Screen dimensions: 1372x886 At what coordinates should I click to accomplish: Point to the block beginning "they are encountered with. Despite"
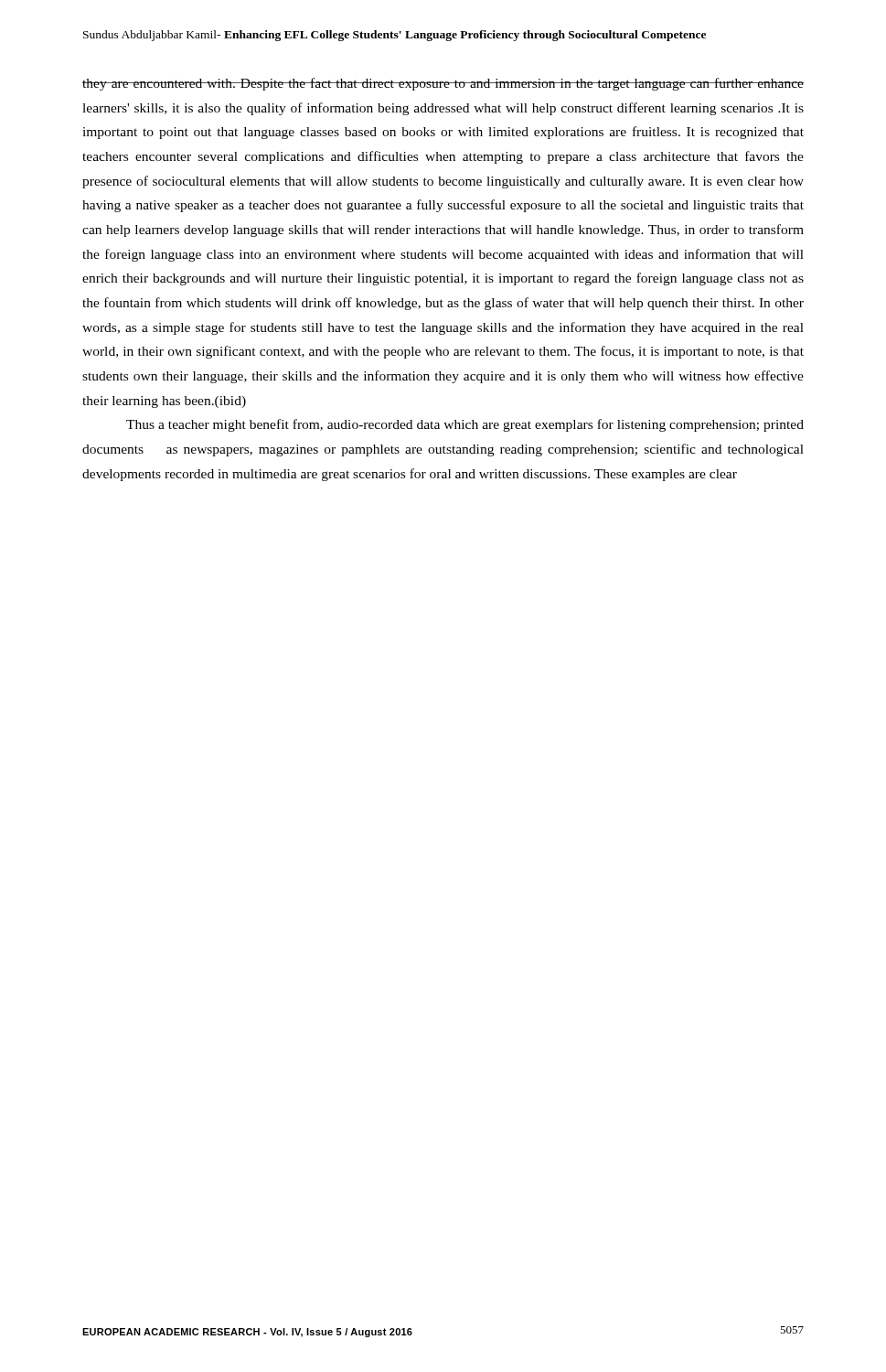[x=443, y=279]
